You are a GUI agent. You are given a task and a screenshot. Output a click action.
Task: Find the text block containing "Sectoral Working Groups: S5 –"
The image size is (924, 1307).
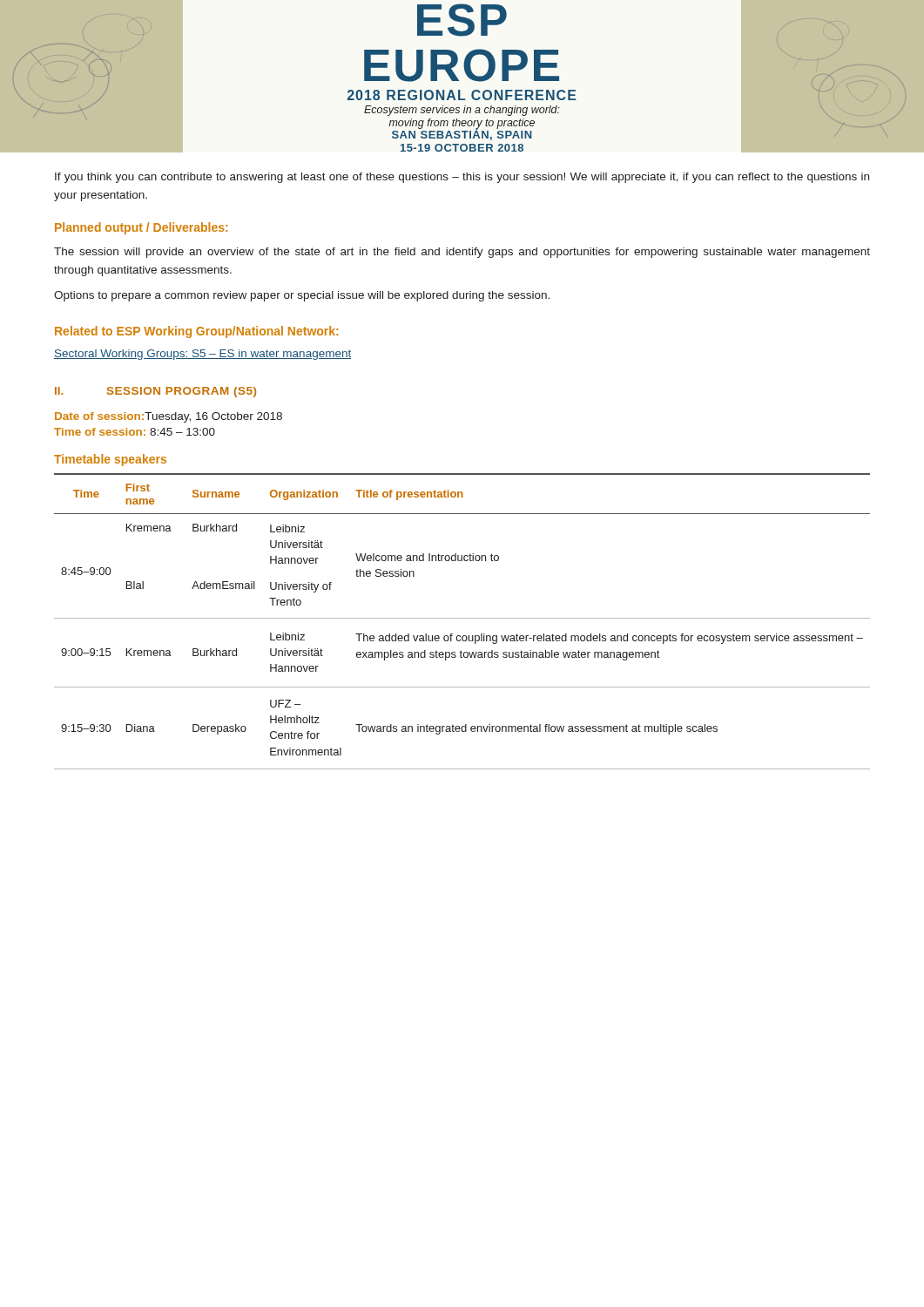tap(203, 353)
